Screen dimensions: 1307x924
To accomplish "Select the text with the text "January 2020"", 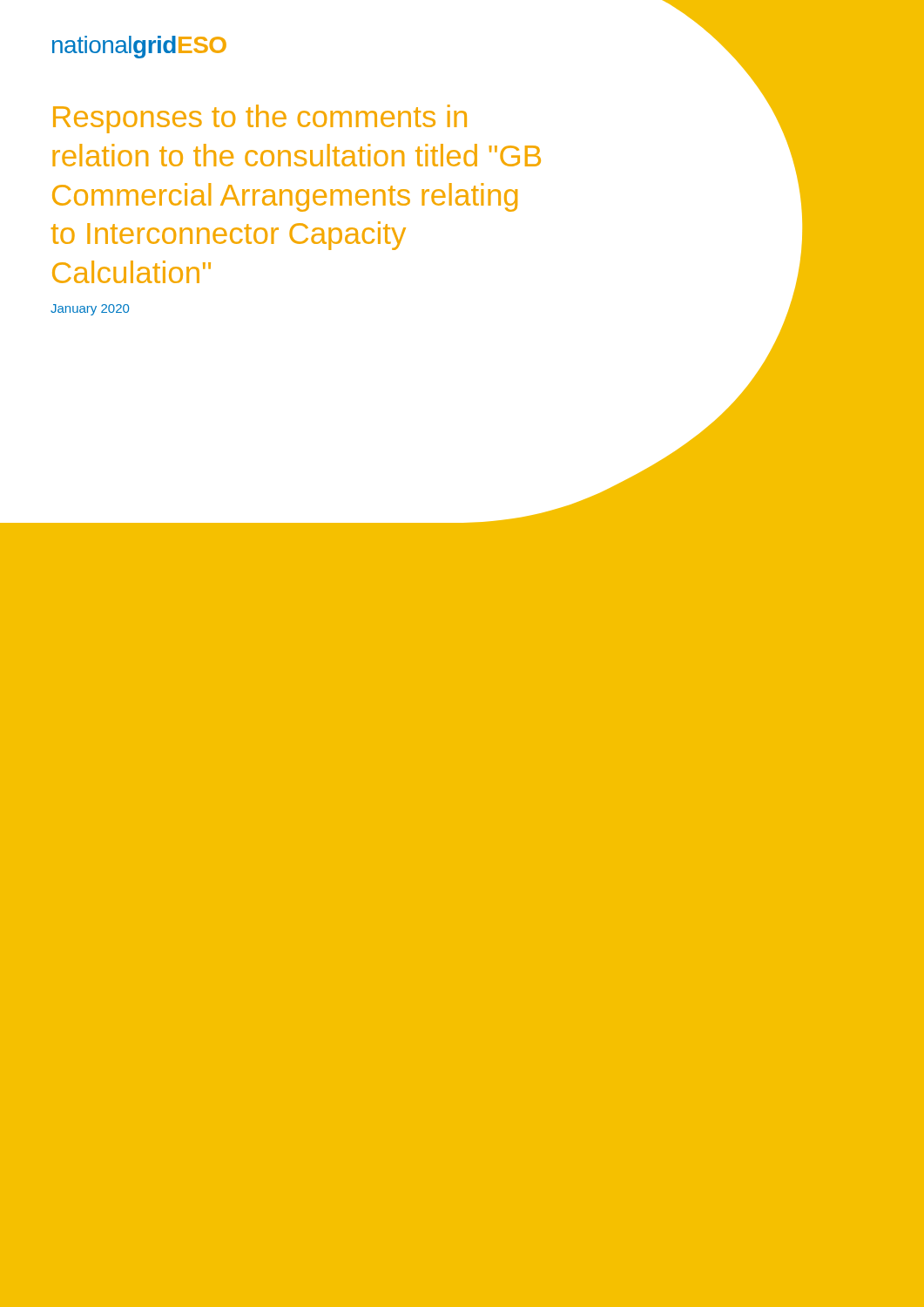I will tap(90, 308).
